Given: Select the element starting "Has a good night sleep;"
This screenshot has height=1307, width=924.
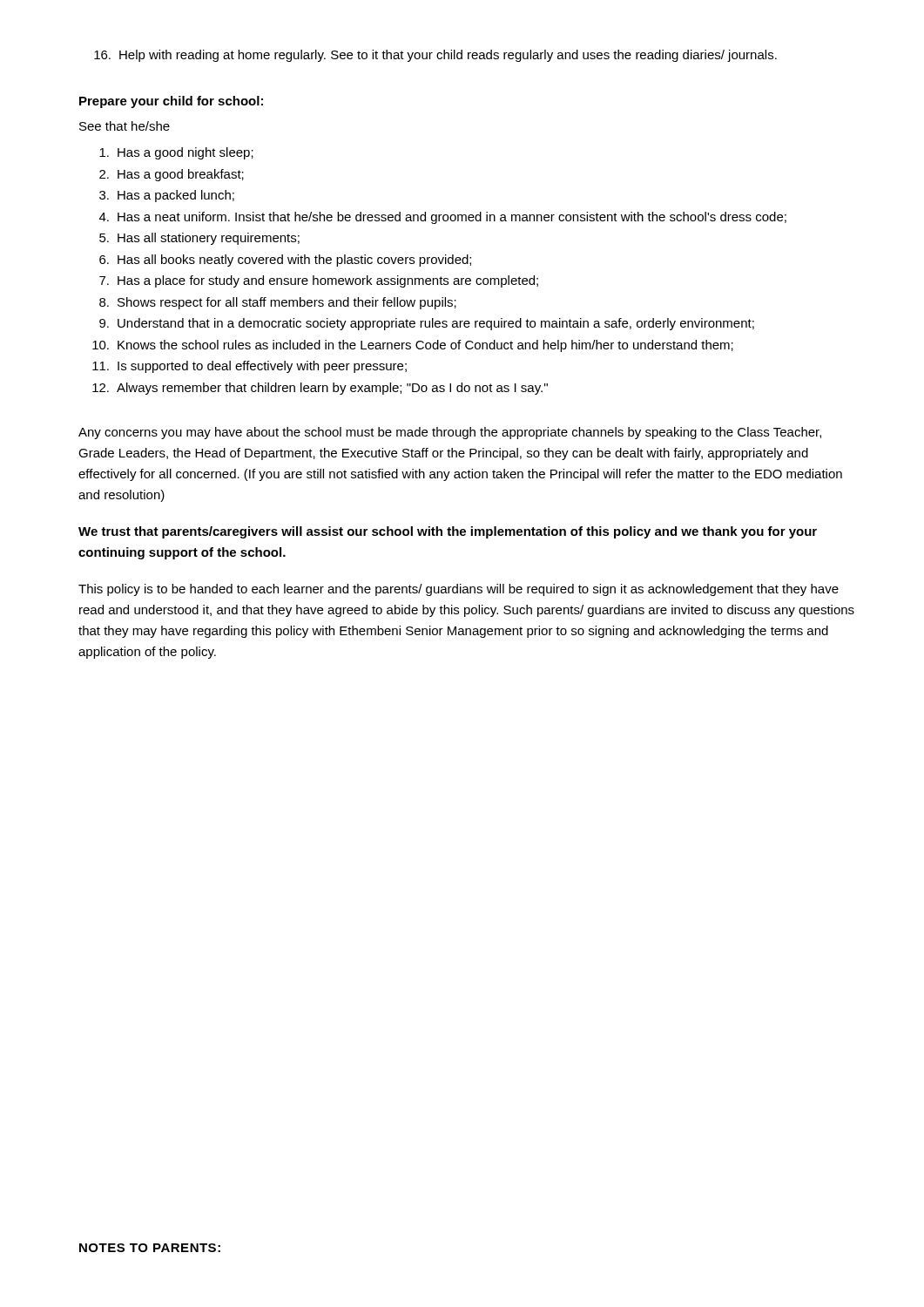Looking at the screenshot, I should pos(176,153).
